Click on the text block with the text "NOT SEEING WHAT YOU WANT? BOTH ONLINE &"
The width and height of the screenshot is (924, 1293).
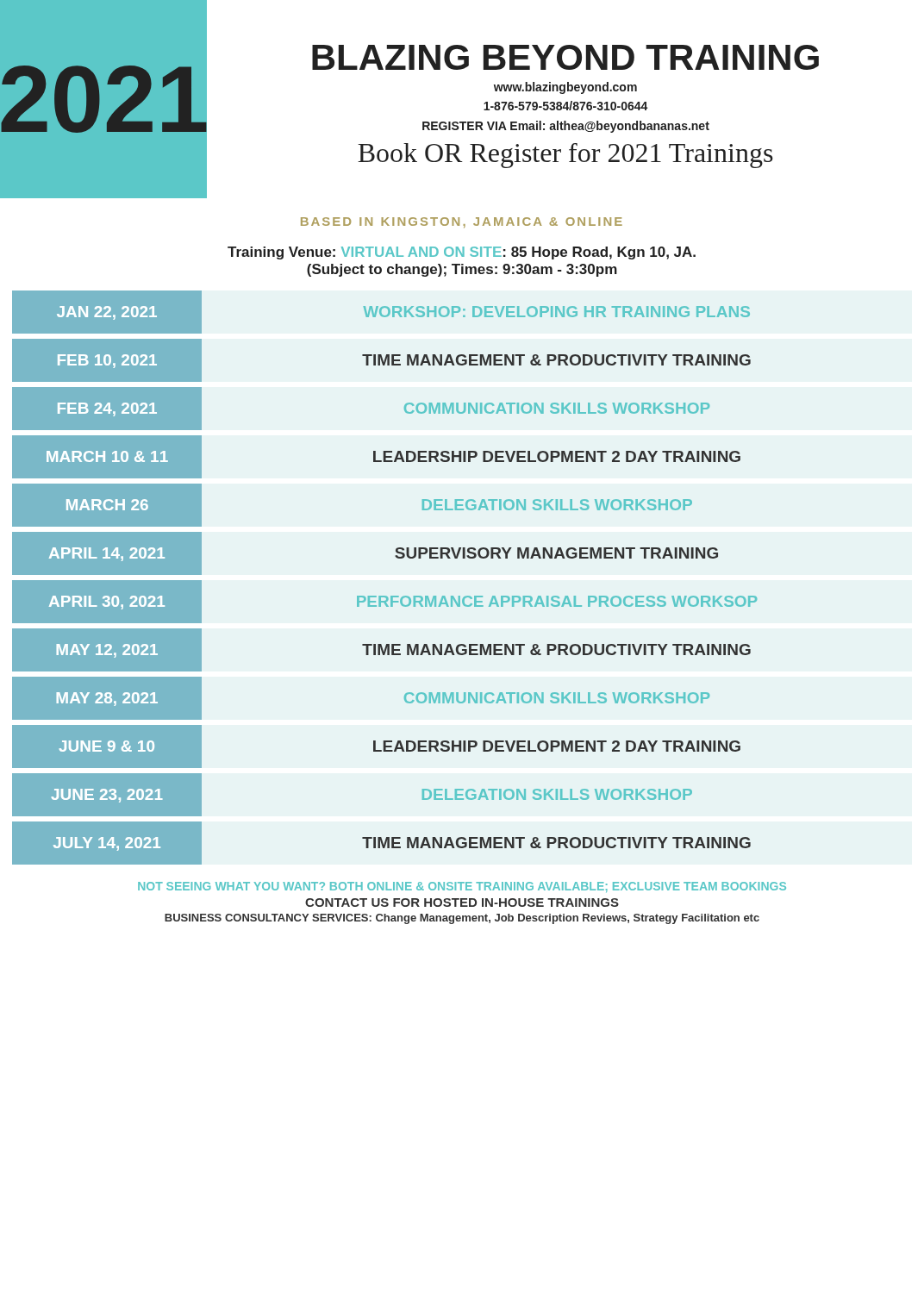pyautogui.click(x=462, y=886)
